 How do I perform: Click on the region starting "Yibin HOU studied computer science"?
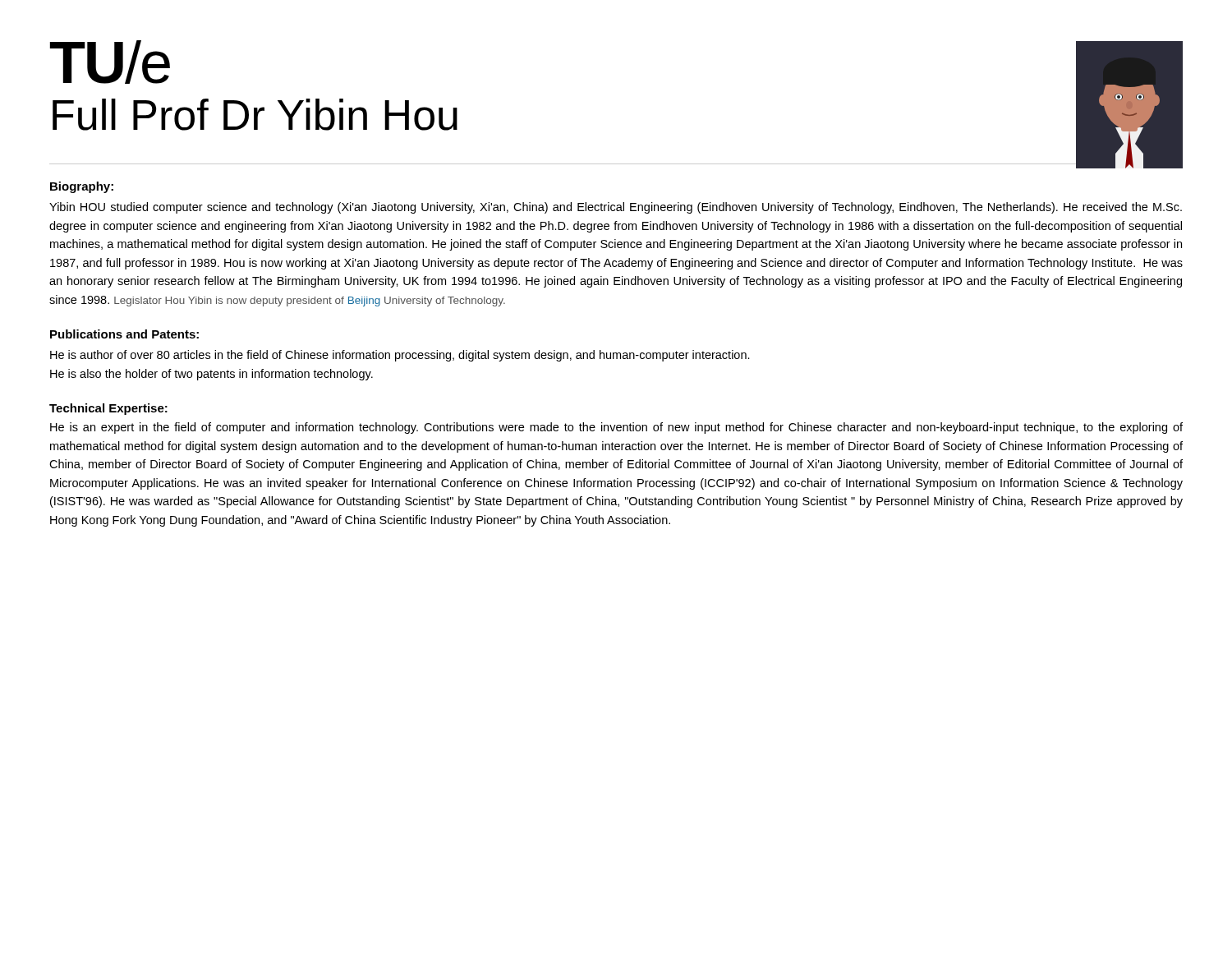[616, 253]
